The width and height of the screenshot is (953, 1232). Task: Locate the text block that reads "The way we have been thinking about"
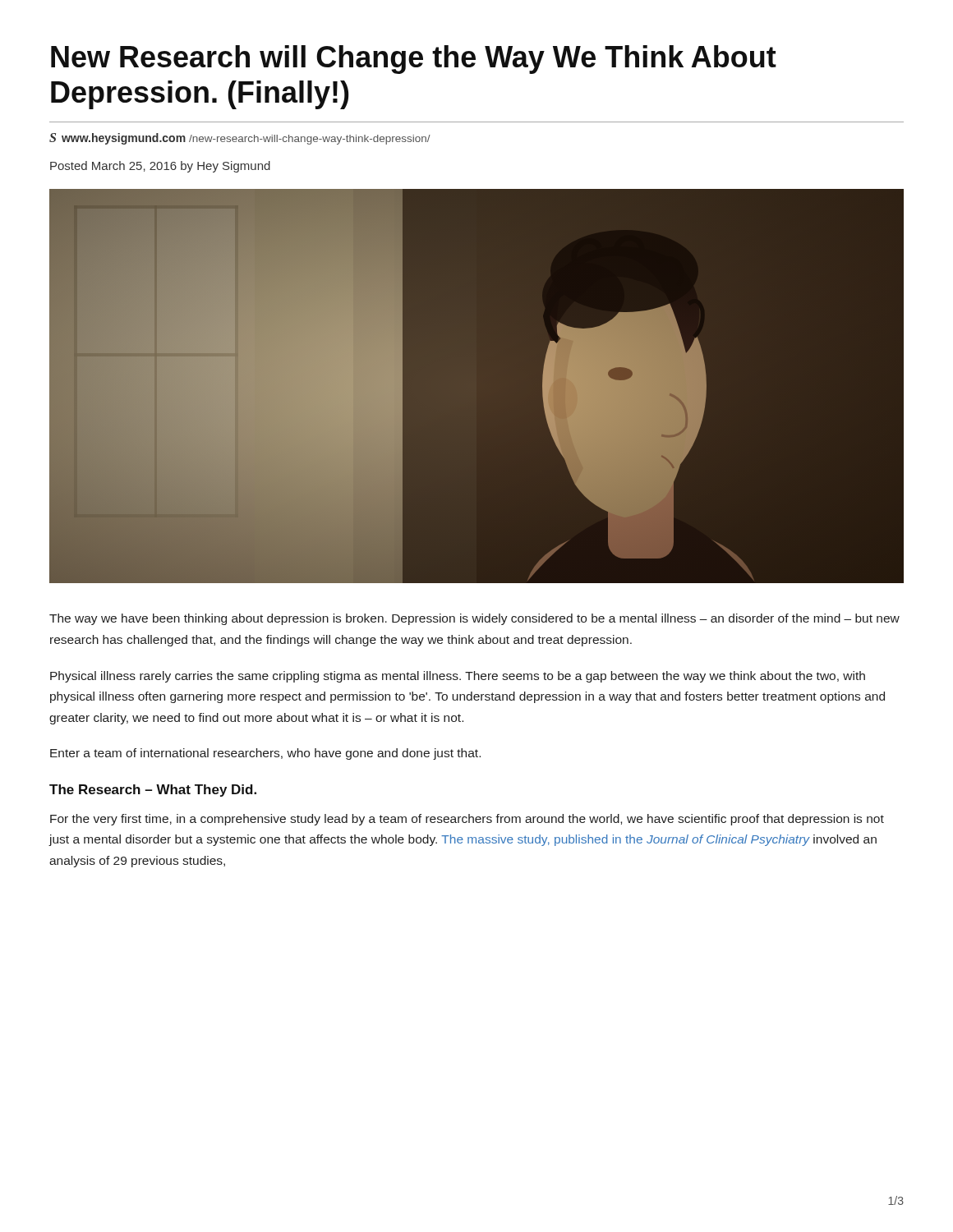click(x=474, y=629)
